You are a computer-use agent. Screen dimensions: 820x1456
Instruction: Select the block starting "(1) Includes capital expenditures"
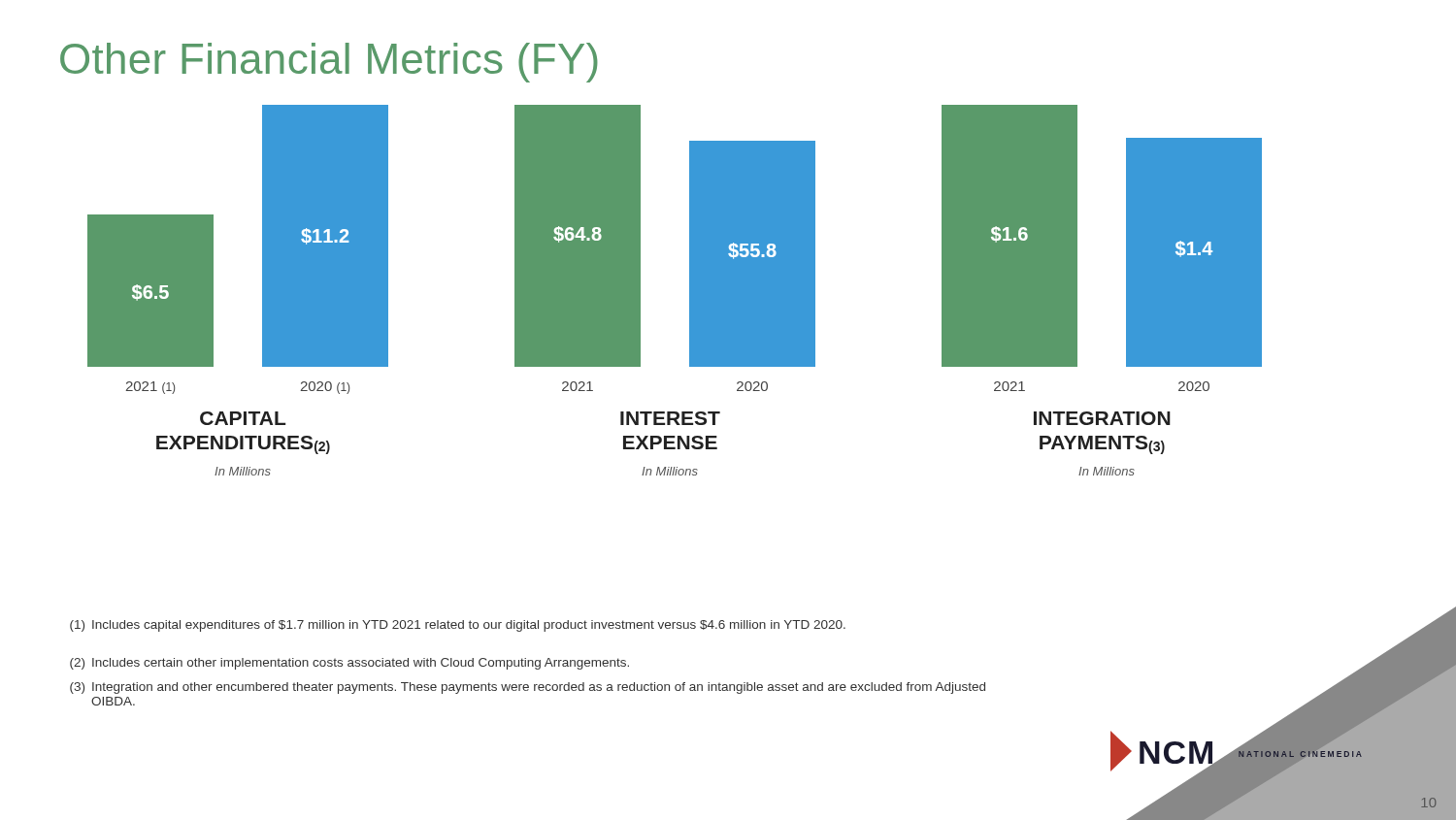pos(452,624)
